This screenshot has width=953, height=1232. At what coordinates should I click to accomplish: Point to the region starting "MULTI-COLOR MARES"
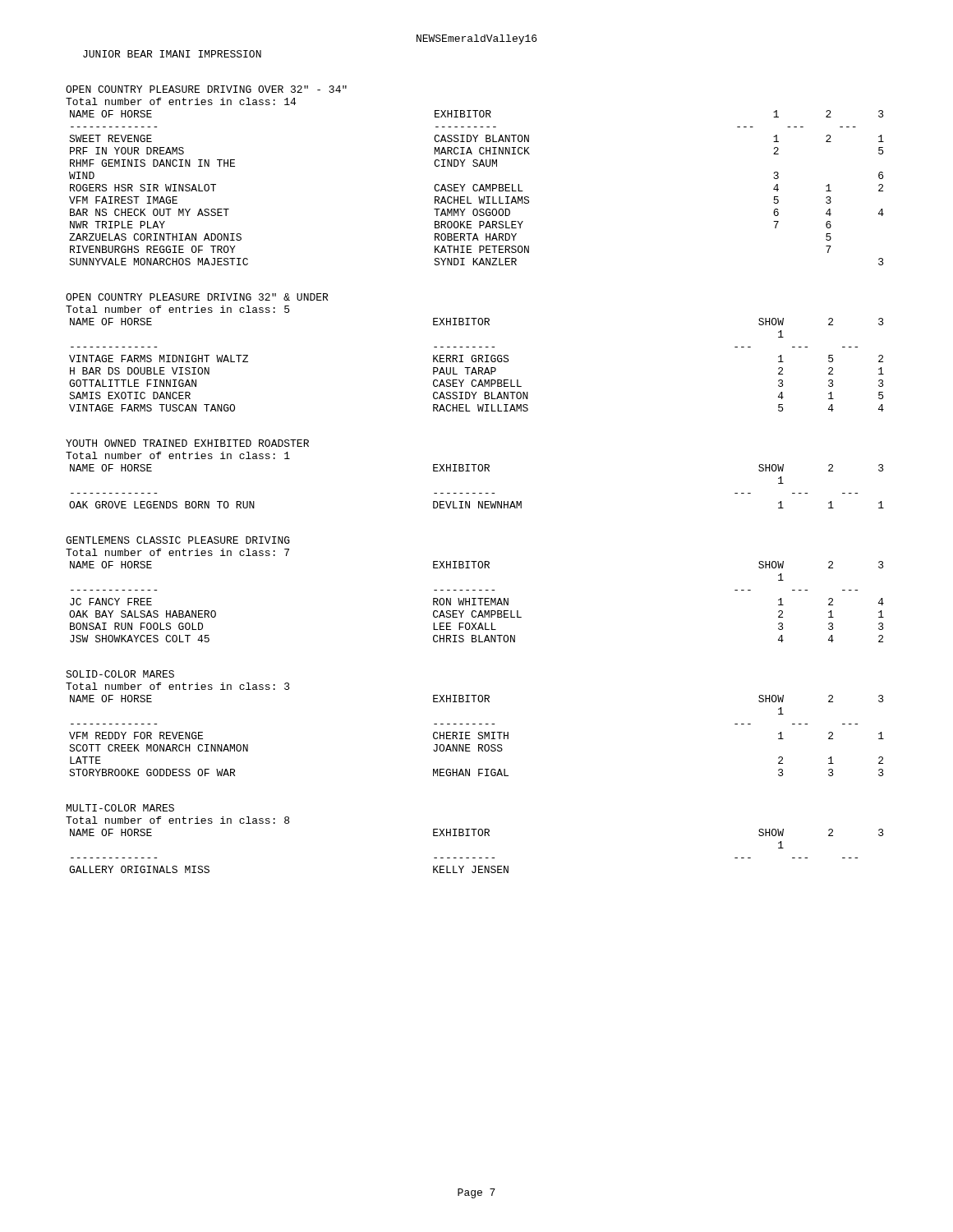click(x=120, y=809)
